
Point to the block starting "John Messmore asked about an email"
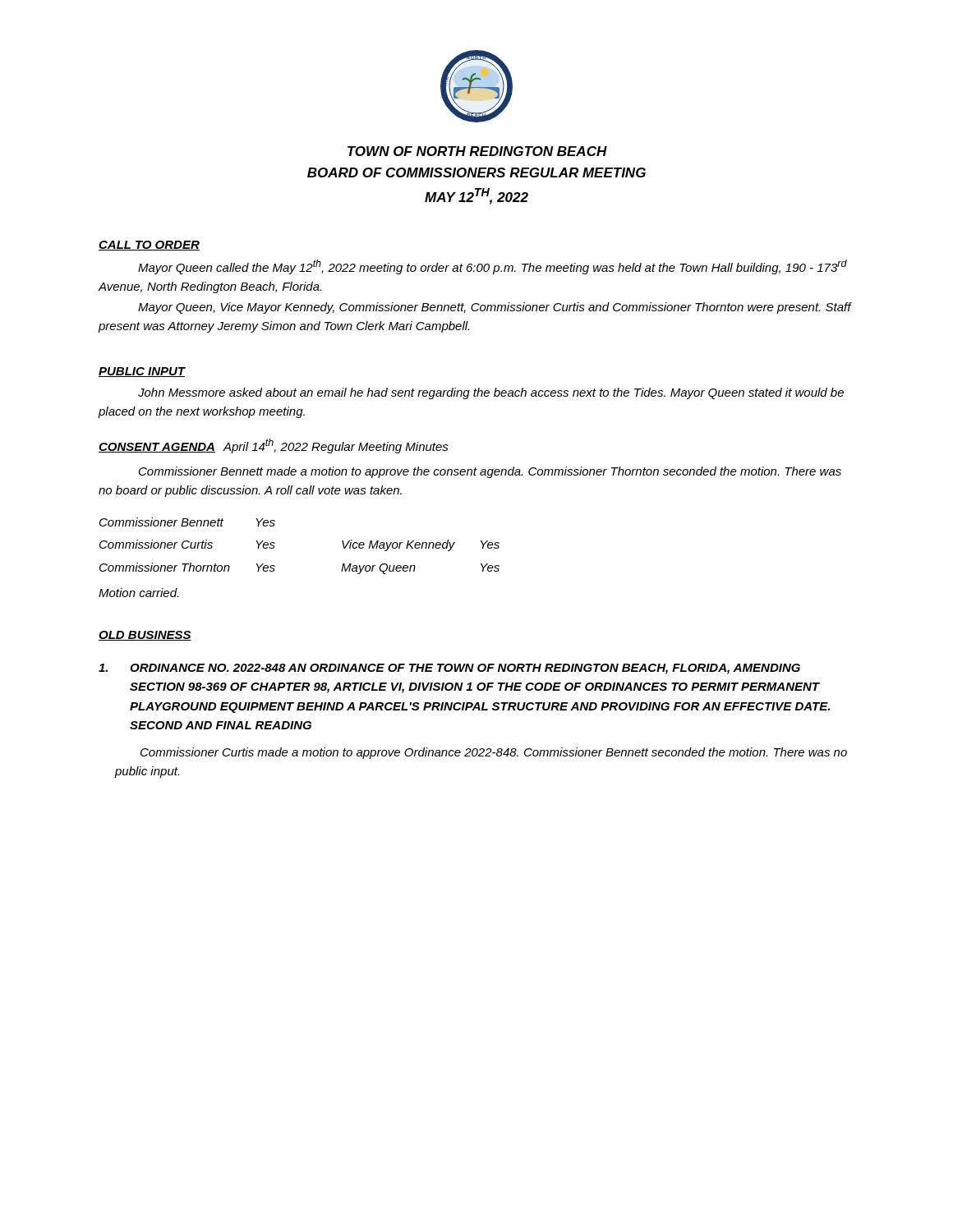pos(476,402)
